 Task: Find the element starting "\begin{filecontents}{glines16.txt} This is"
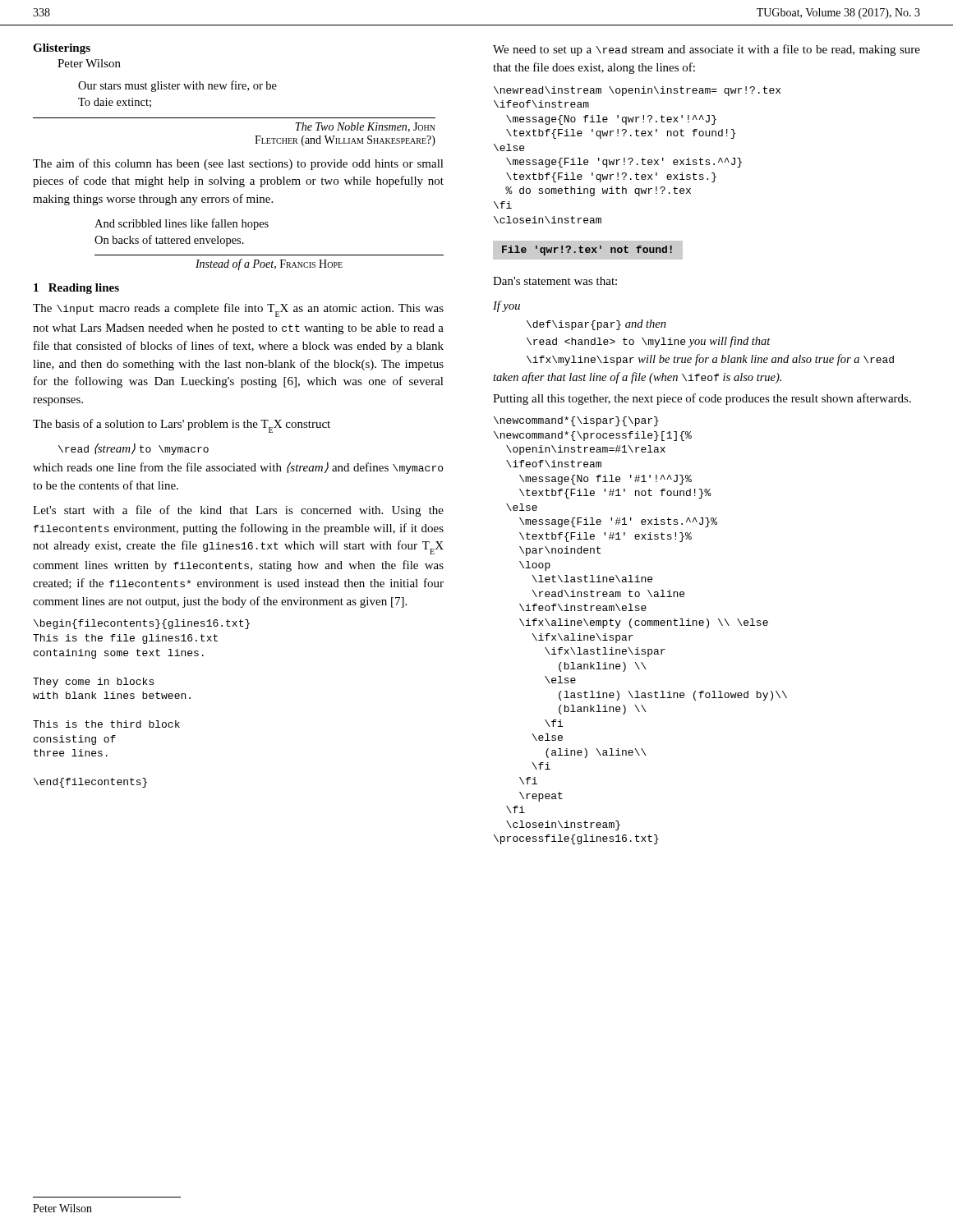tap(142, 624)
